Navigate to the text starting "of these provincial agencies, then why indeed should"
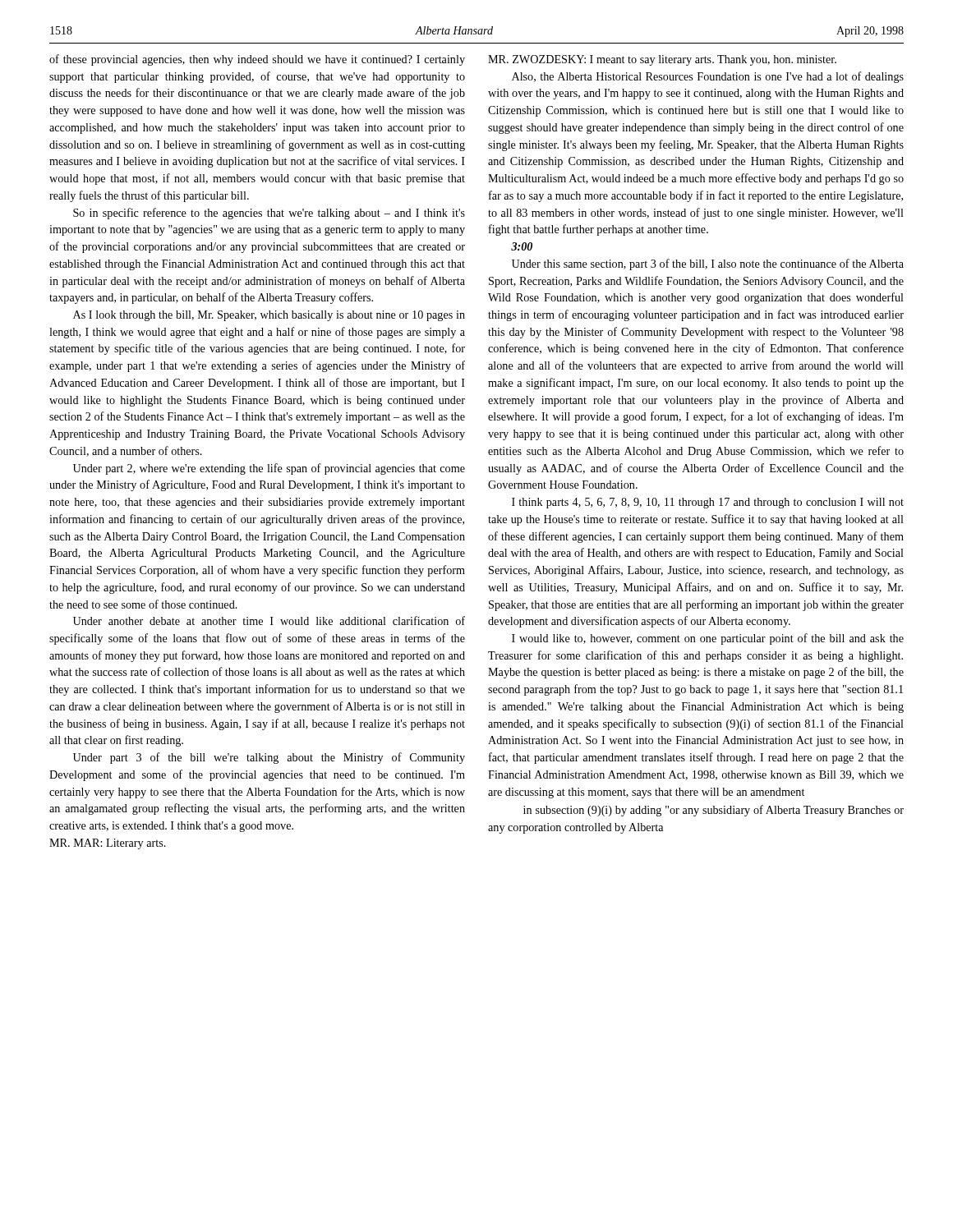The height and width of the screenshot is (1232, 953). (x=257, y=128)
